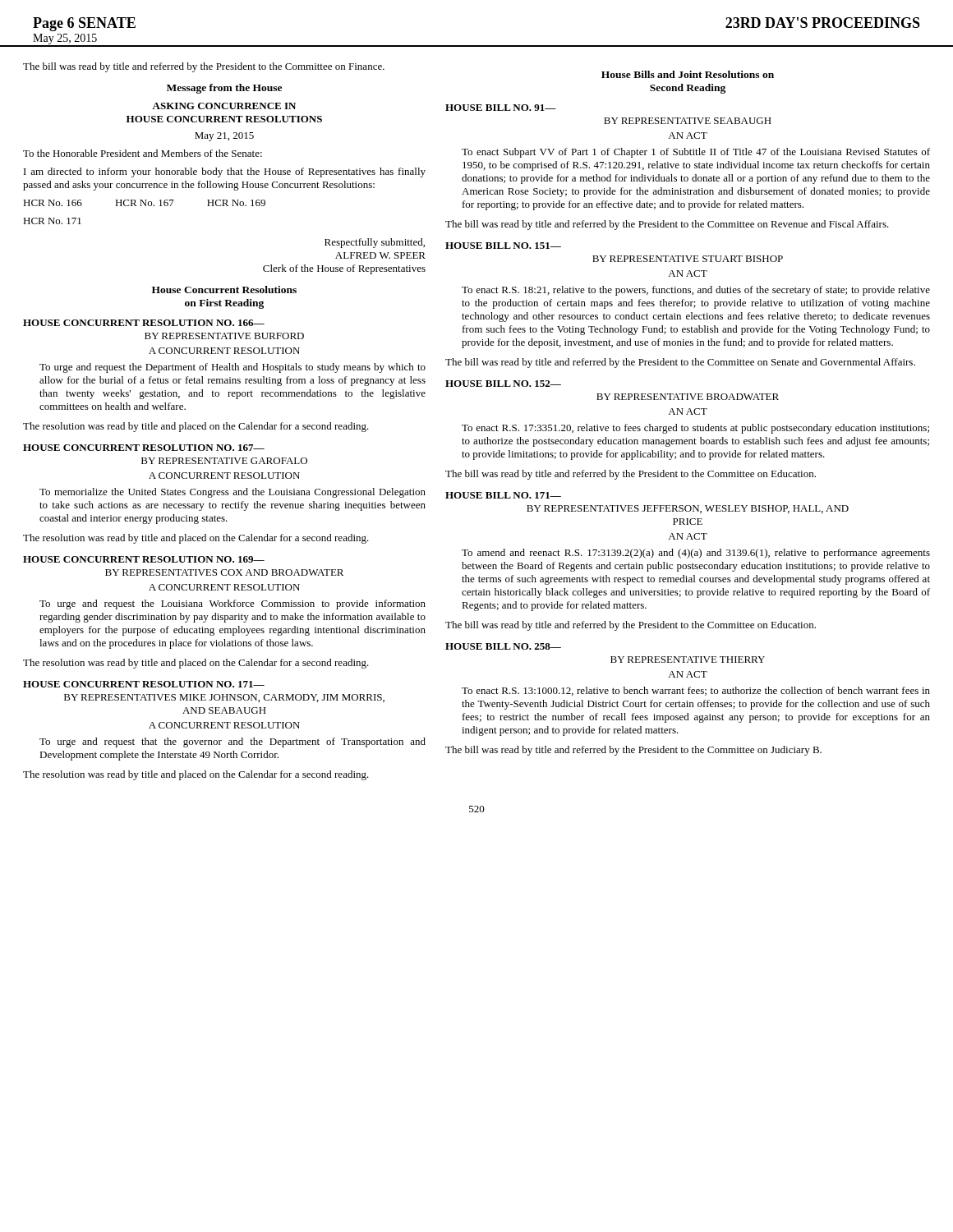This screenshot has height=1232, width=953.
Task: Find the text that reads "May 21, 2015"
Action: click(224, 135)
